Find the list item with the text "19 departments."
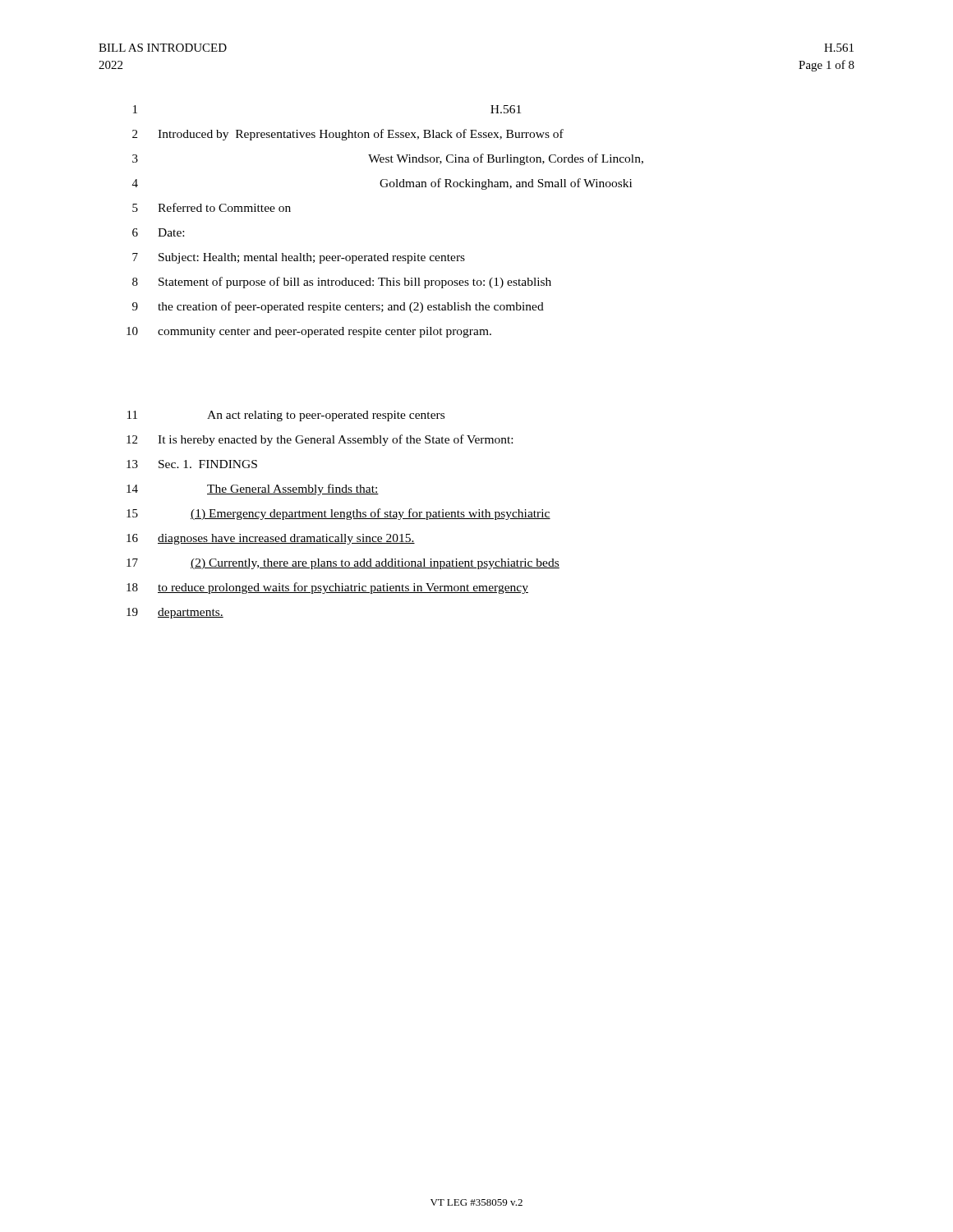 tap(175, 613)
